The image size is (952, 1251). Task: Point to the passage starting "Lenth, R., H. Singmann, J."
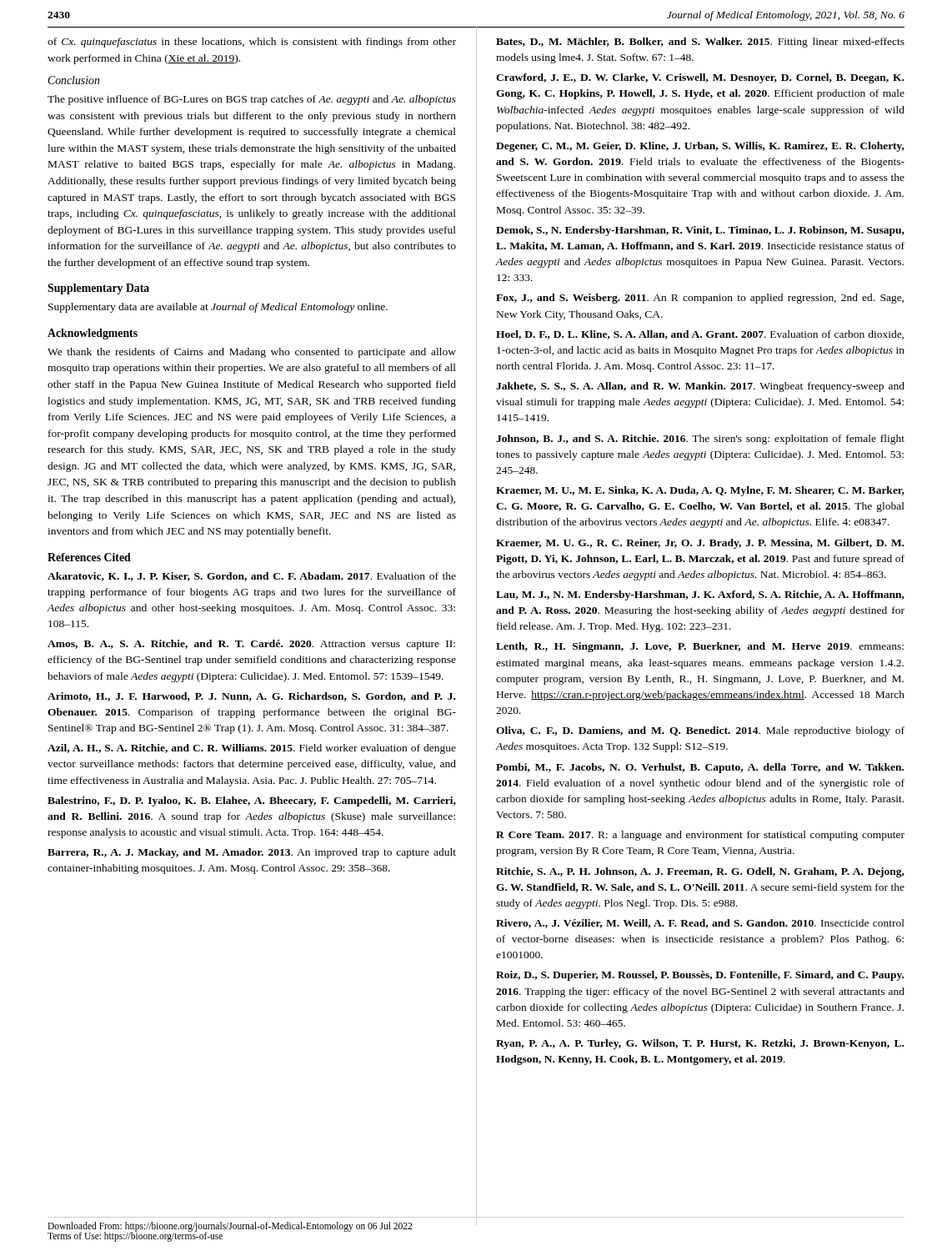tap(700, 678)
